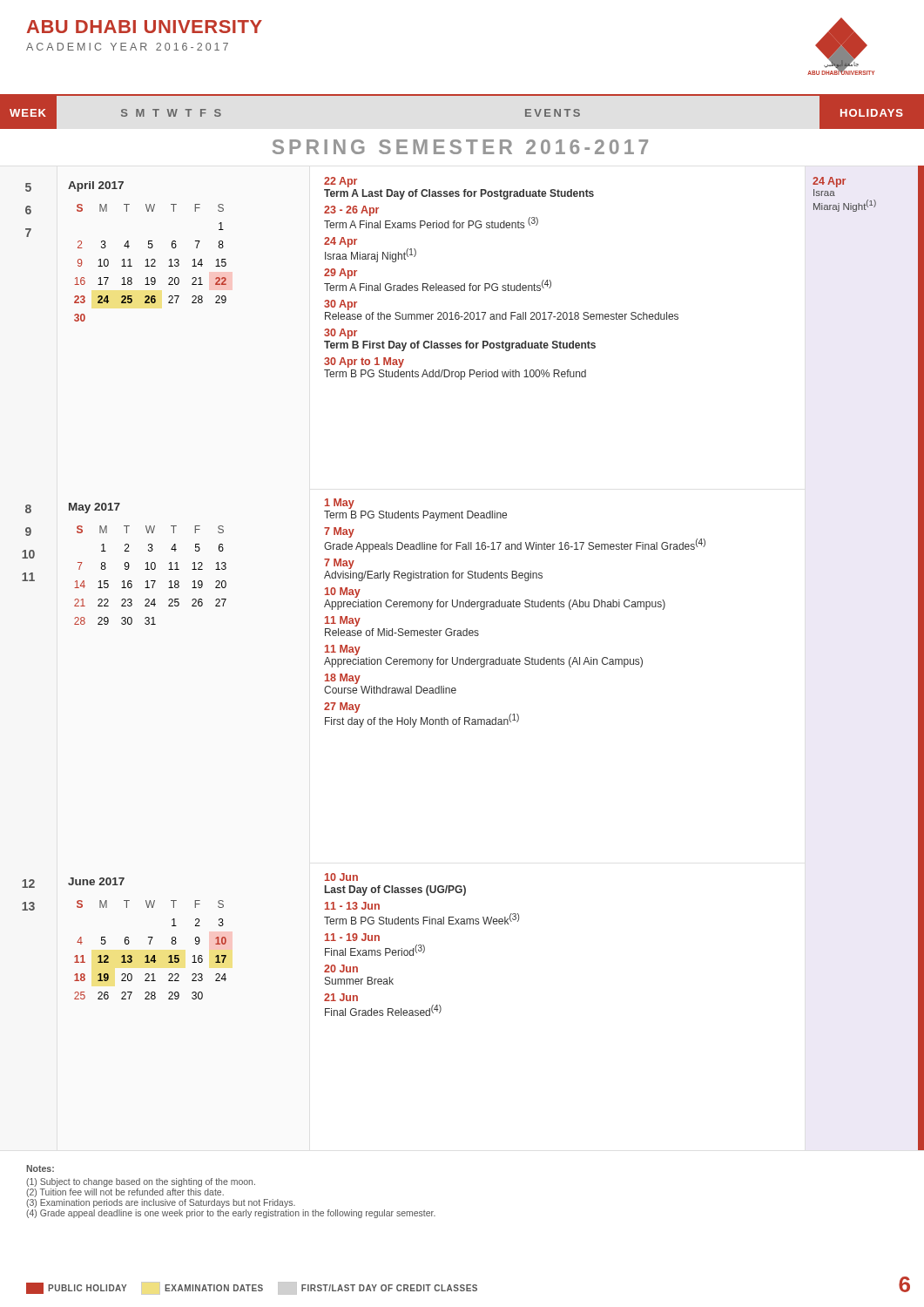Point to the block beginning "Notes: (1) Subject to change based on the"
The image size is (924, 1307).
40,1168
